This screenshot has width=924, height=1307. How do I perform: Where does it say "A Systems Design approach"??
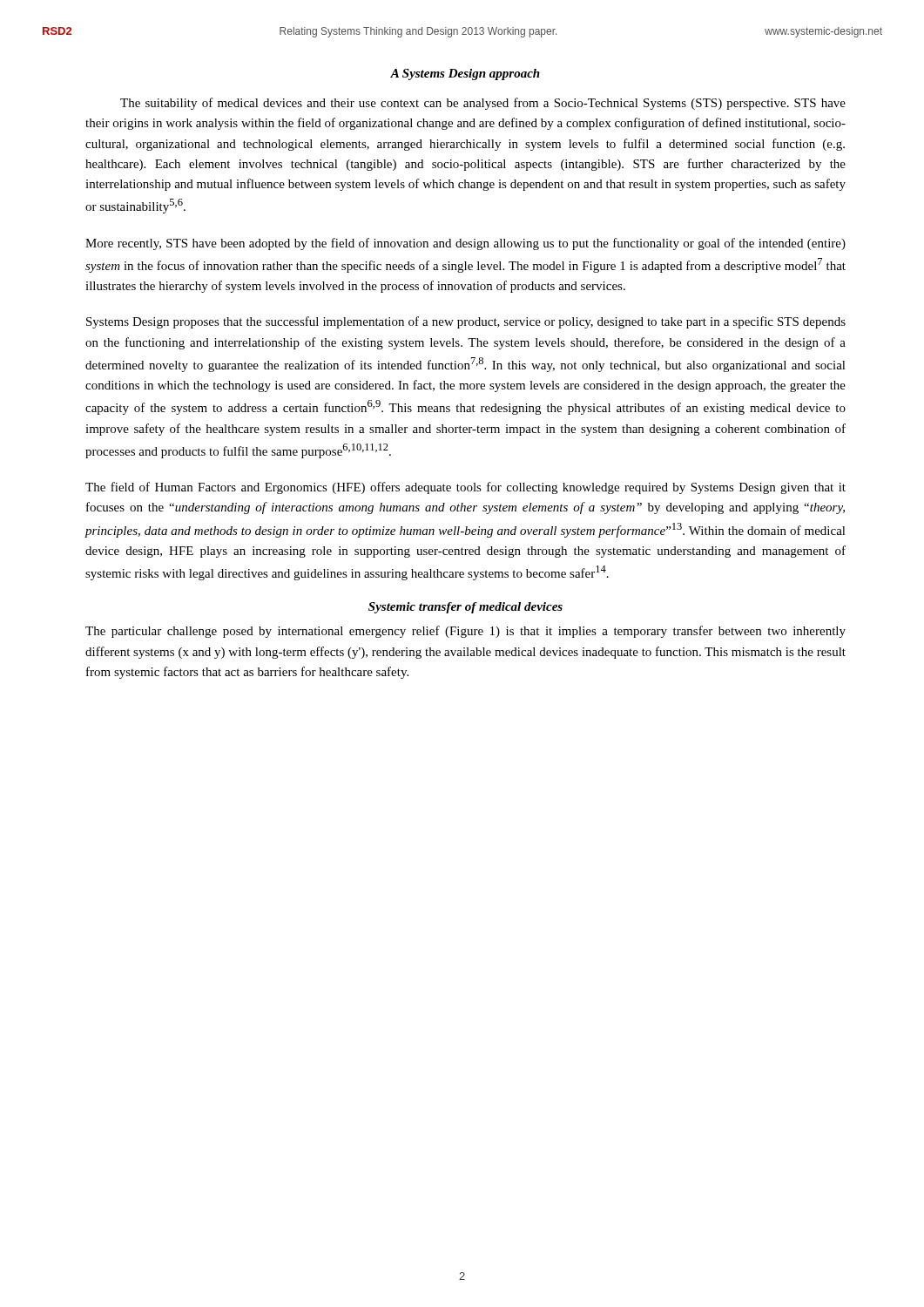click(x=466, y=73)
